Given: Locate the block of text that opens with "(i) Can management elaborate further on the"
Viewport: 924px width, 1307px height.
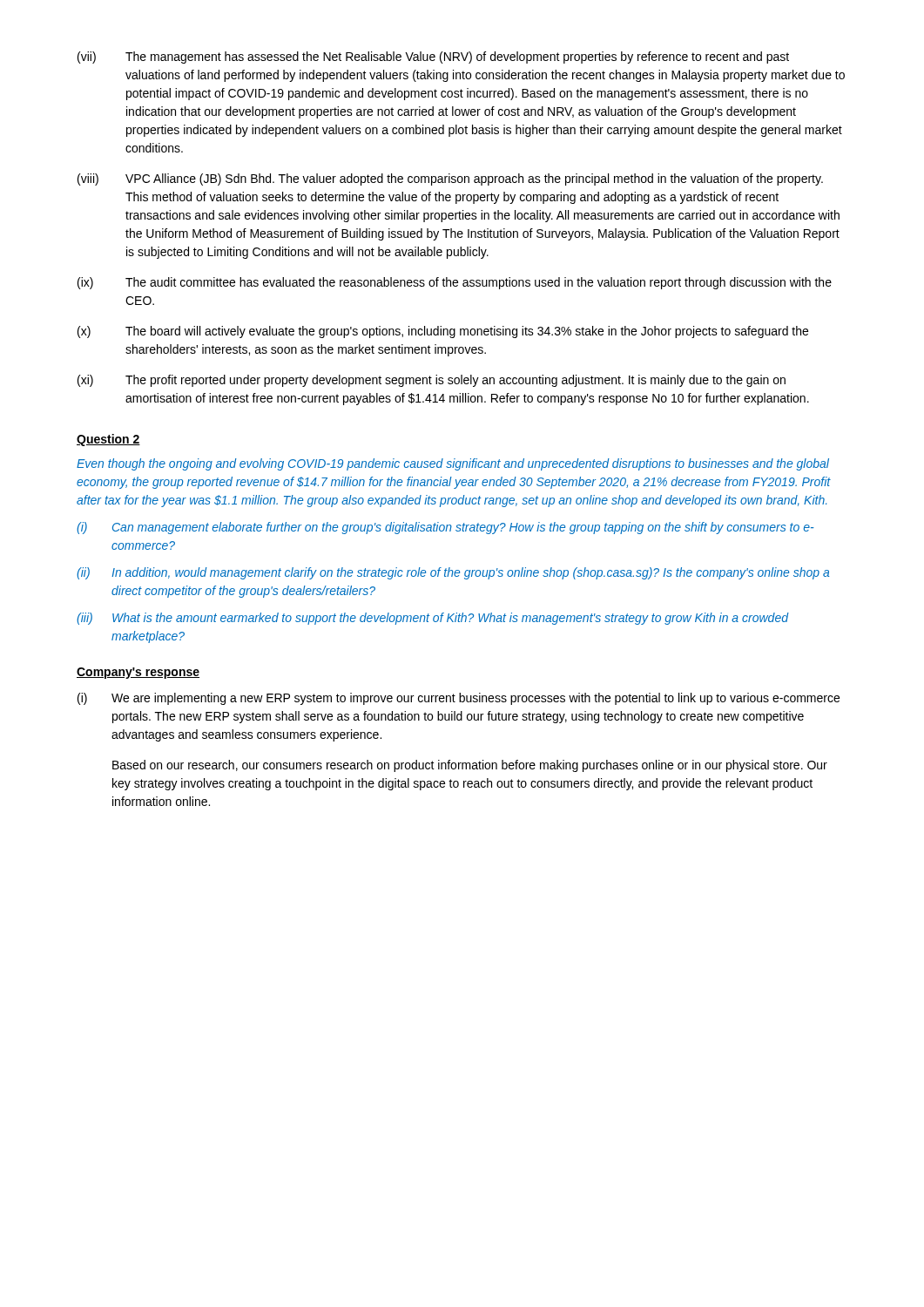Looking at the screenshot, I should [x=462, y=537].
